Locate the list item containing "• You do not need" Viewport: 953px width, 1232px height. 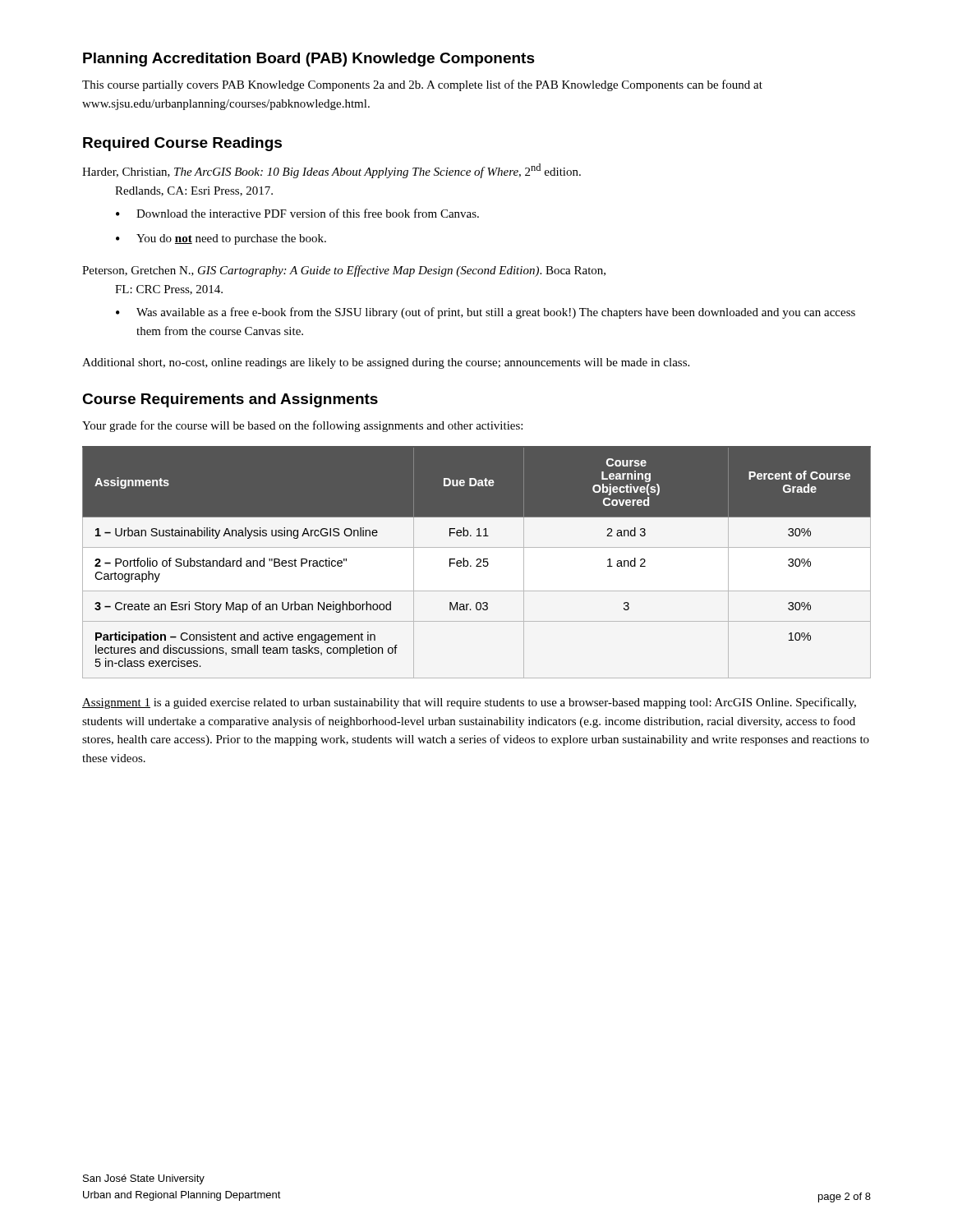(x=221, y=240)
